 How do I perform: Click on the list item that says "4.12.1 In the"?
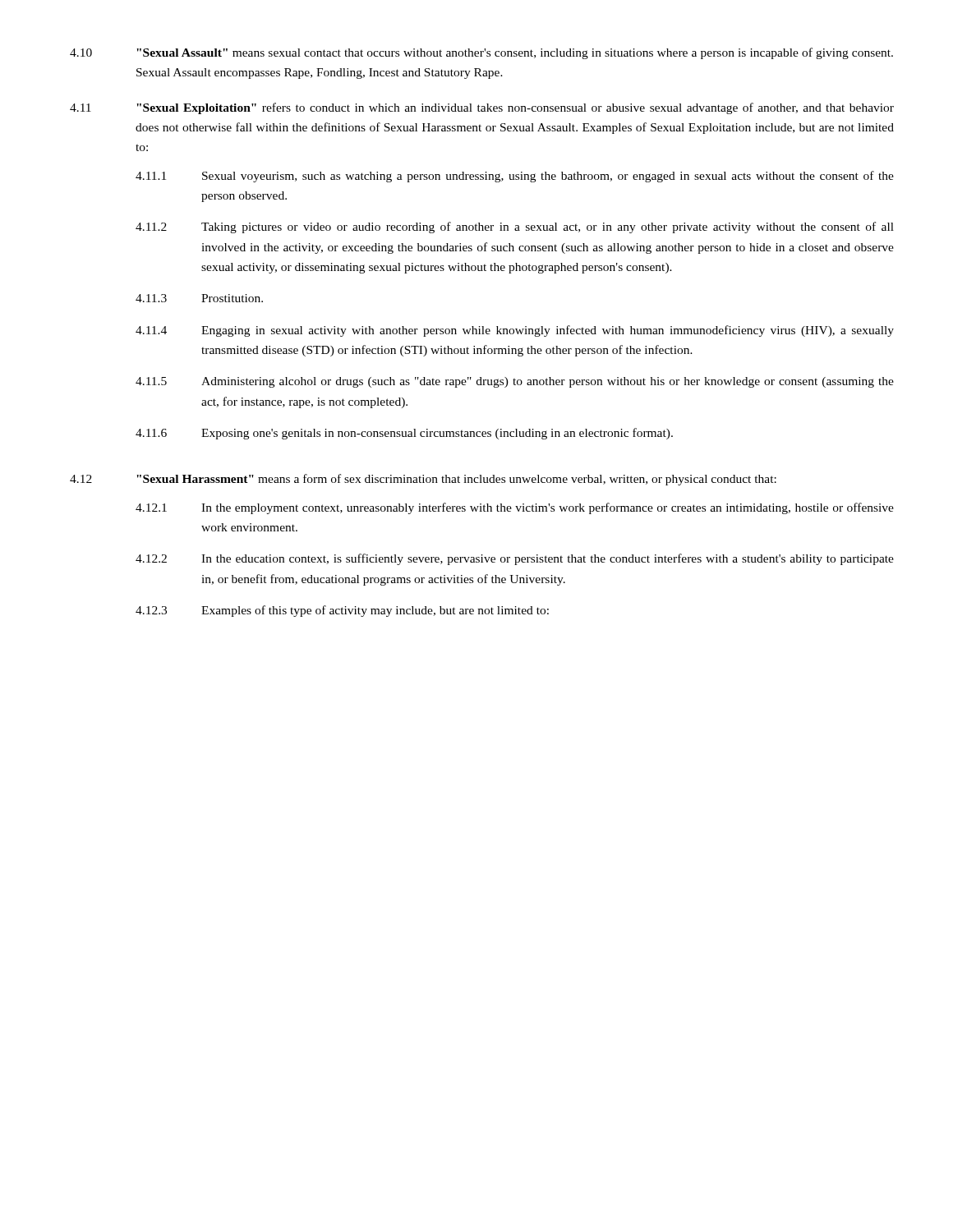click(x=515, y=517)
